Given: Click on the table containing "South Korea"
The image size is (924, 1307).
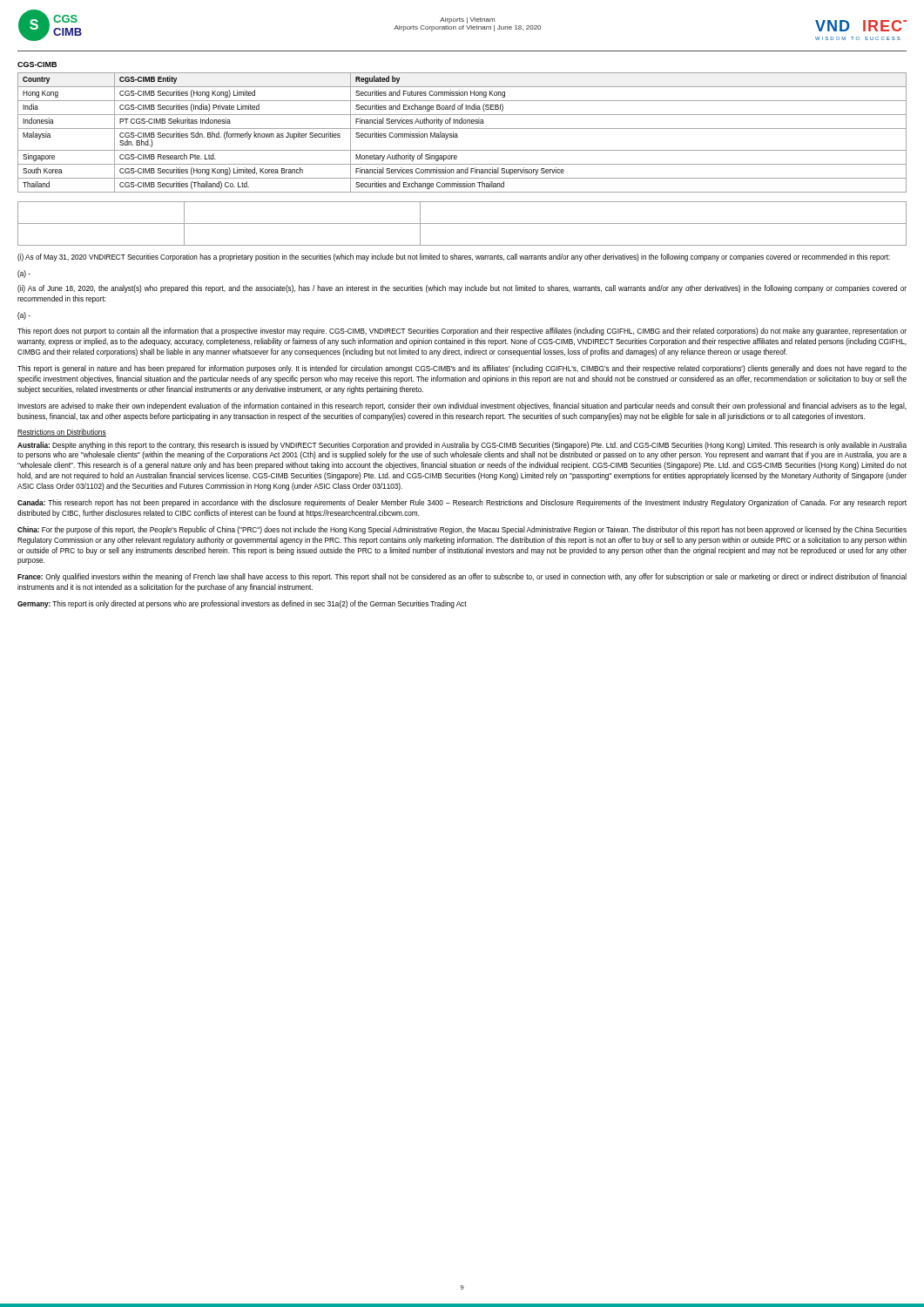Looking at the screenshot, I should [x=462, y=132].
